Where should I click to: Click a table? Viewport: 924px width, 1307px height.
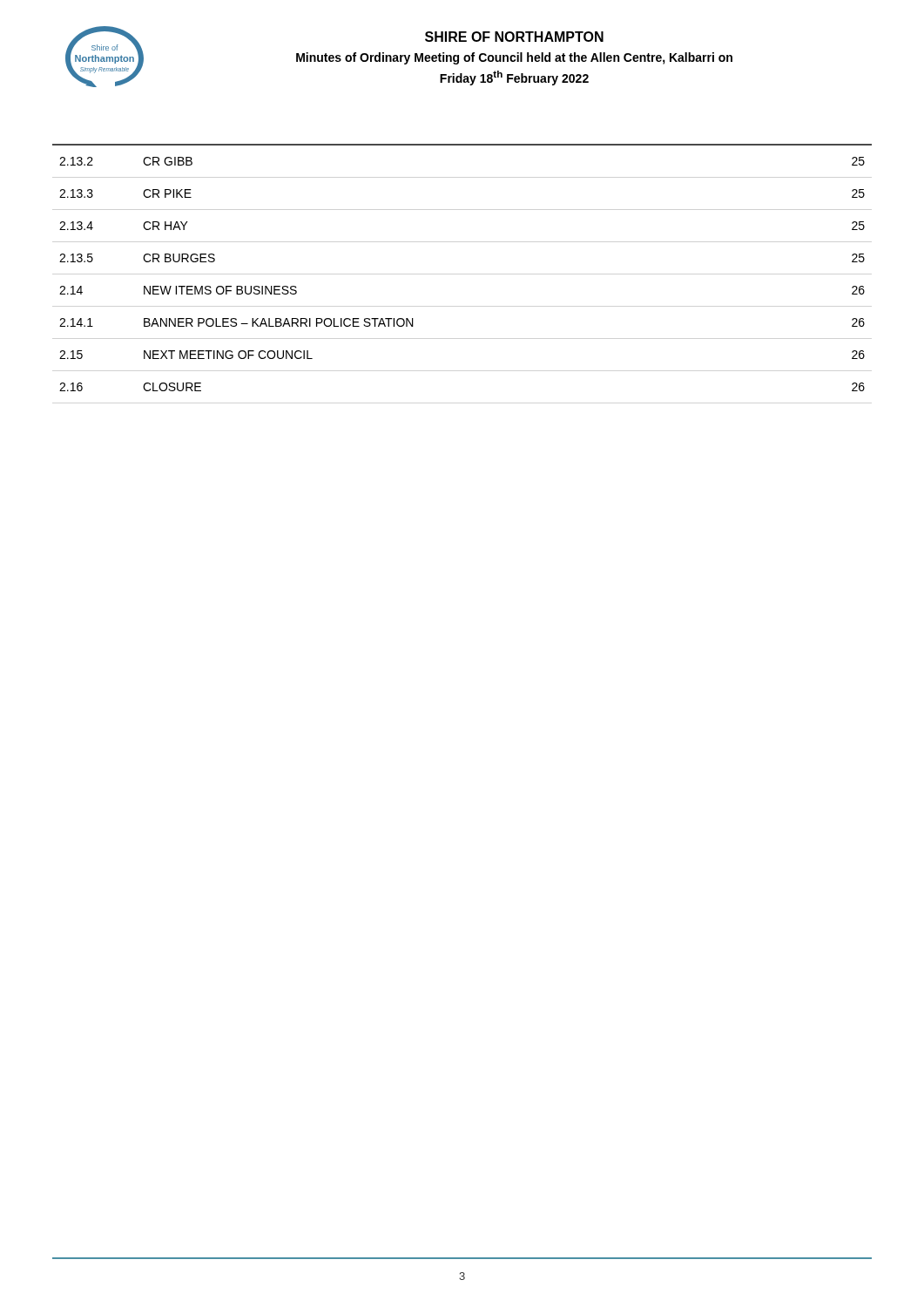[462, 274]
